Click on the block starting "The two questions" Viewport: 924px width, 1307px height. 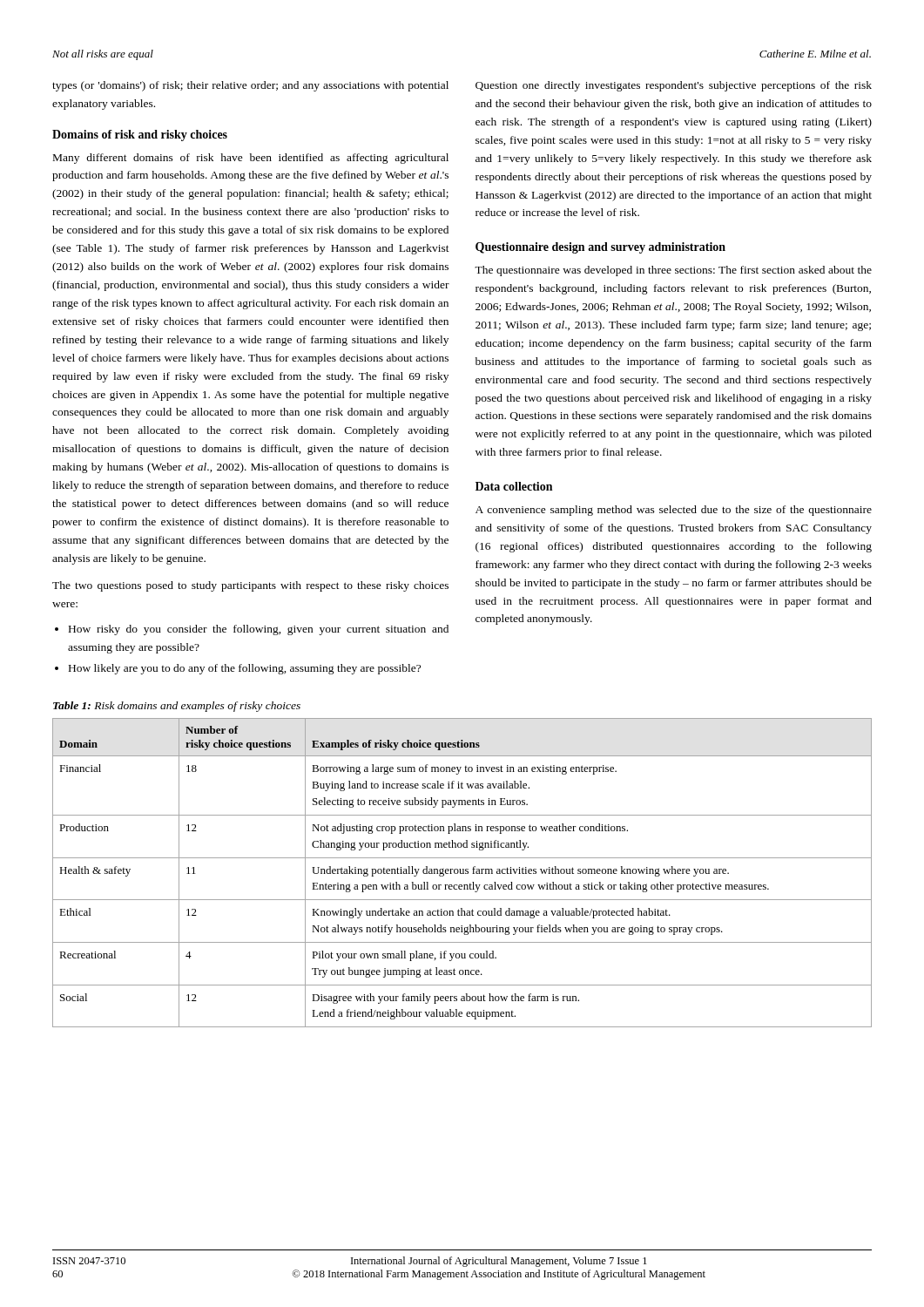coord(251,594)
